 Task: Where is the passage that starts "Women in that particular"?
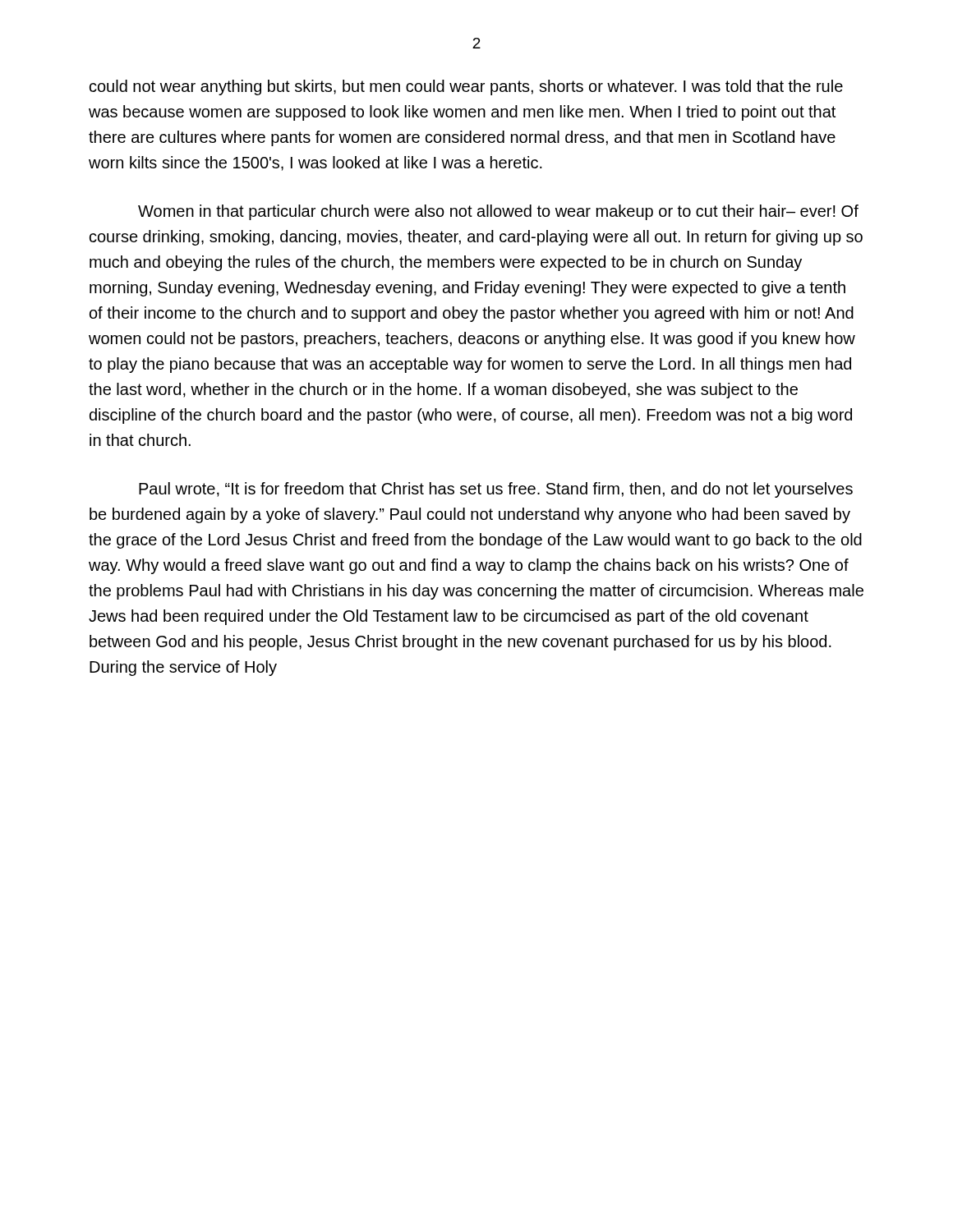coord(476,326)
